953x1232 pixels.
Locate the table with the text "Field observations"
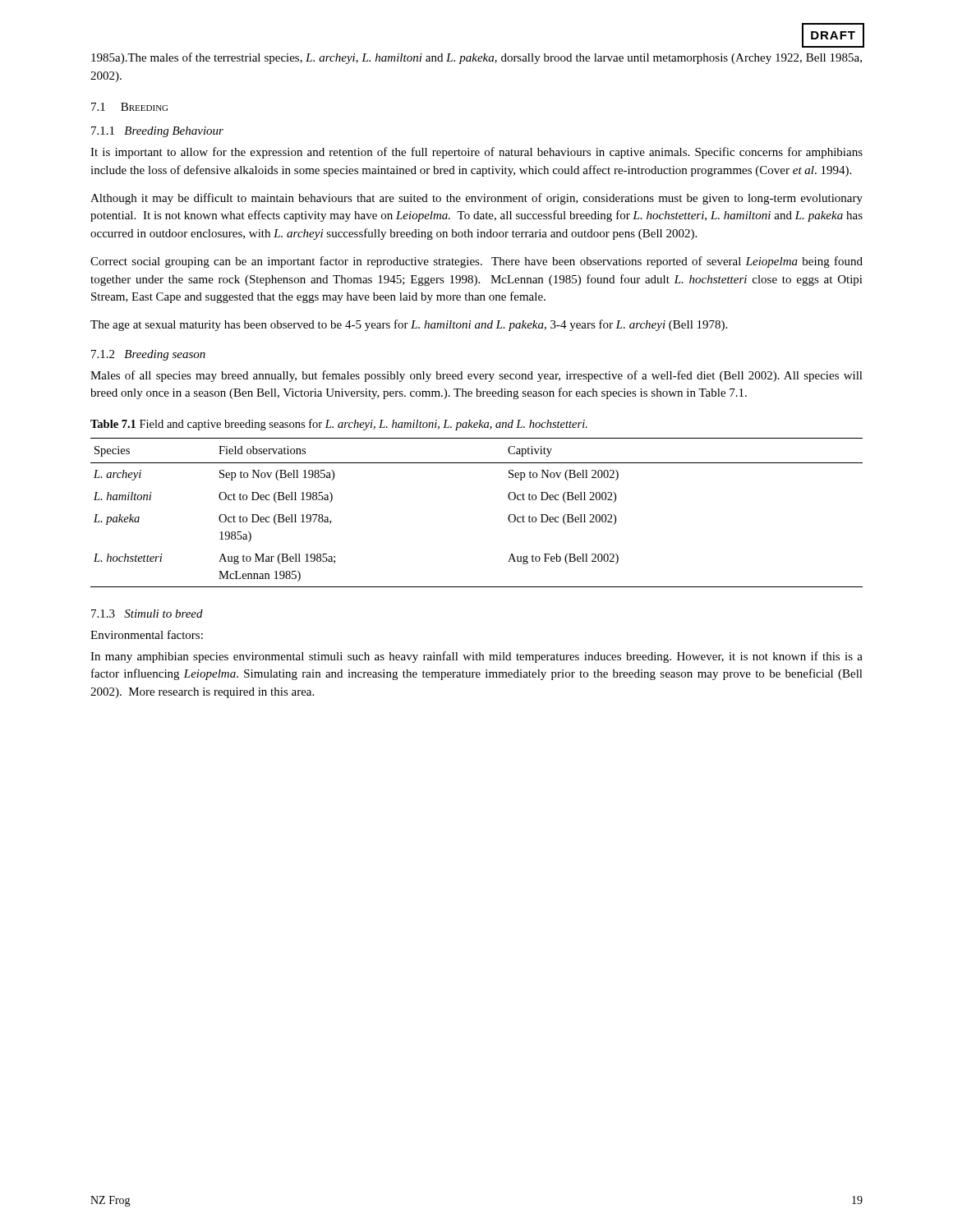[476, 513]
